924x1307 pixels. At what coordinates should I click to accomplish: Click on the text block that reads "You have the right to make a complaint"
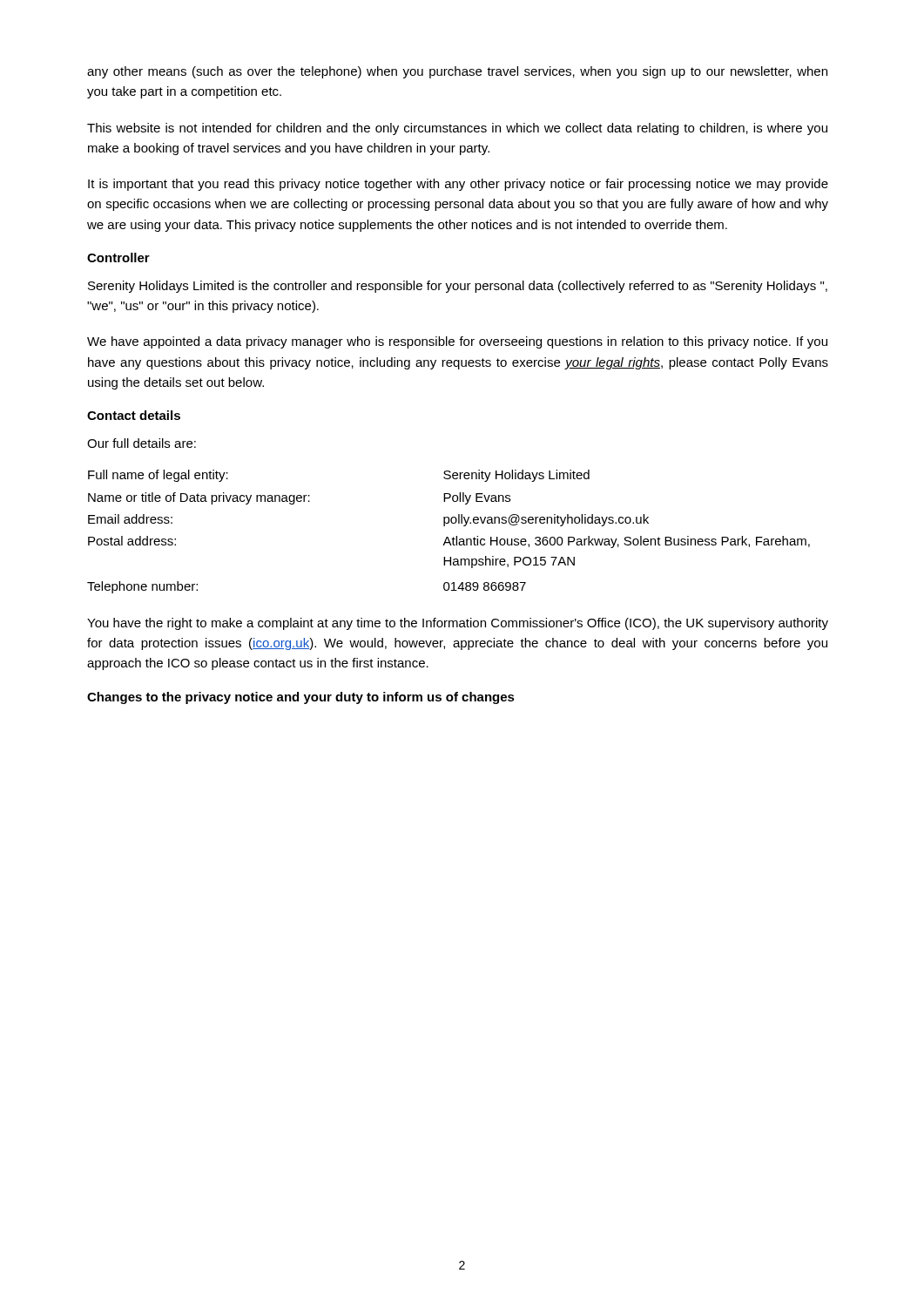tap(458, 643)
